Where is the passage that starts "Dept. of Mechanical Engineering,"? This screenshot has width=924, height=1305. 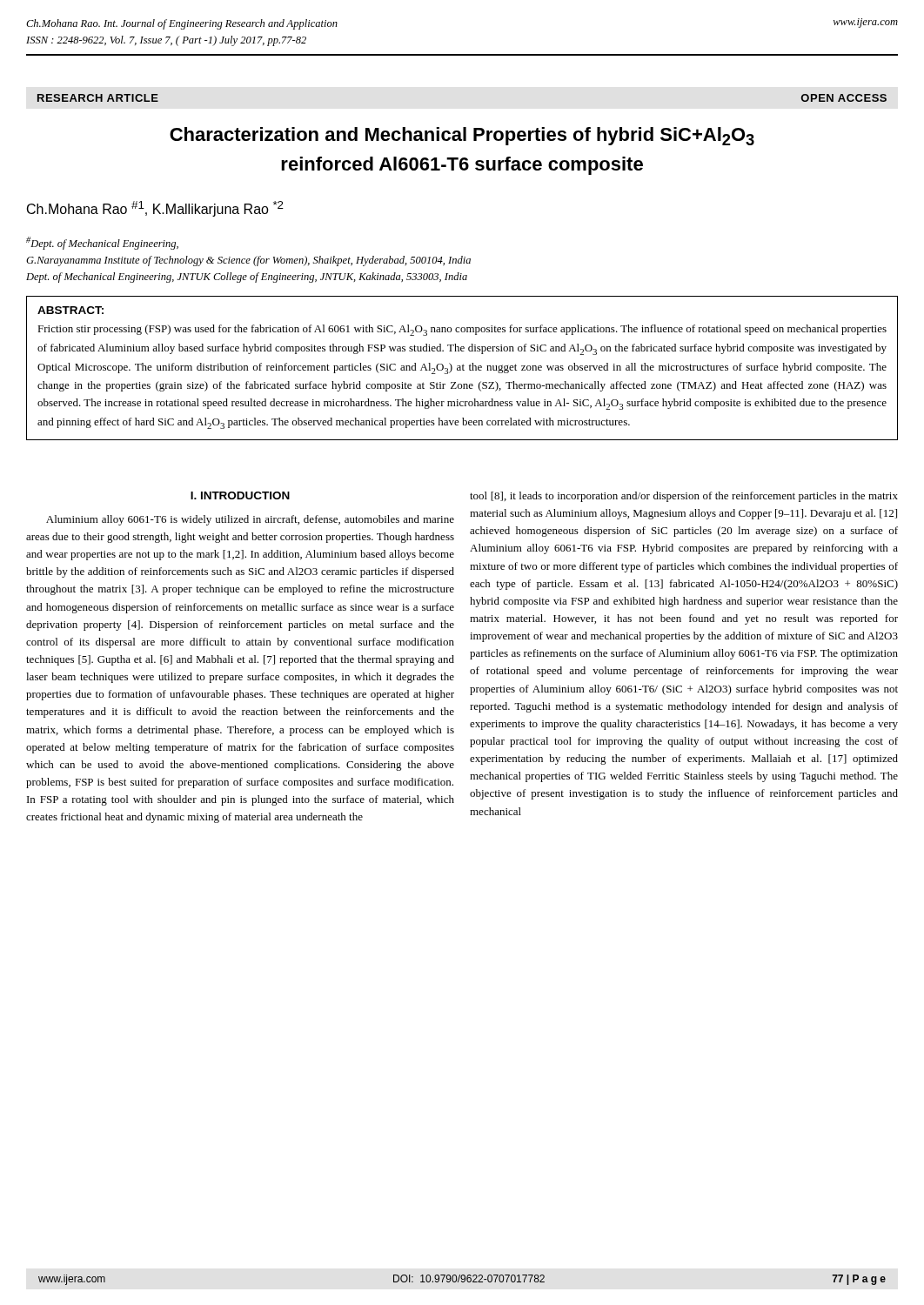tap(249, 259)
